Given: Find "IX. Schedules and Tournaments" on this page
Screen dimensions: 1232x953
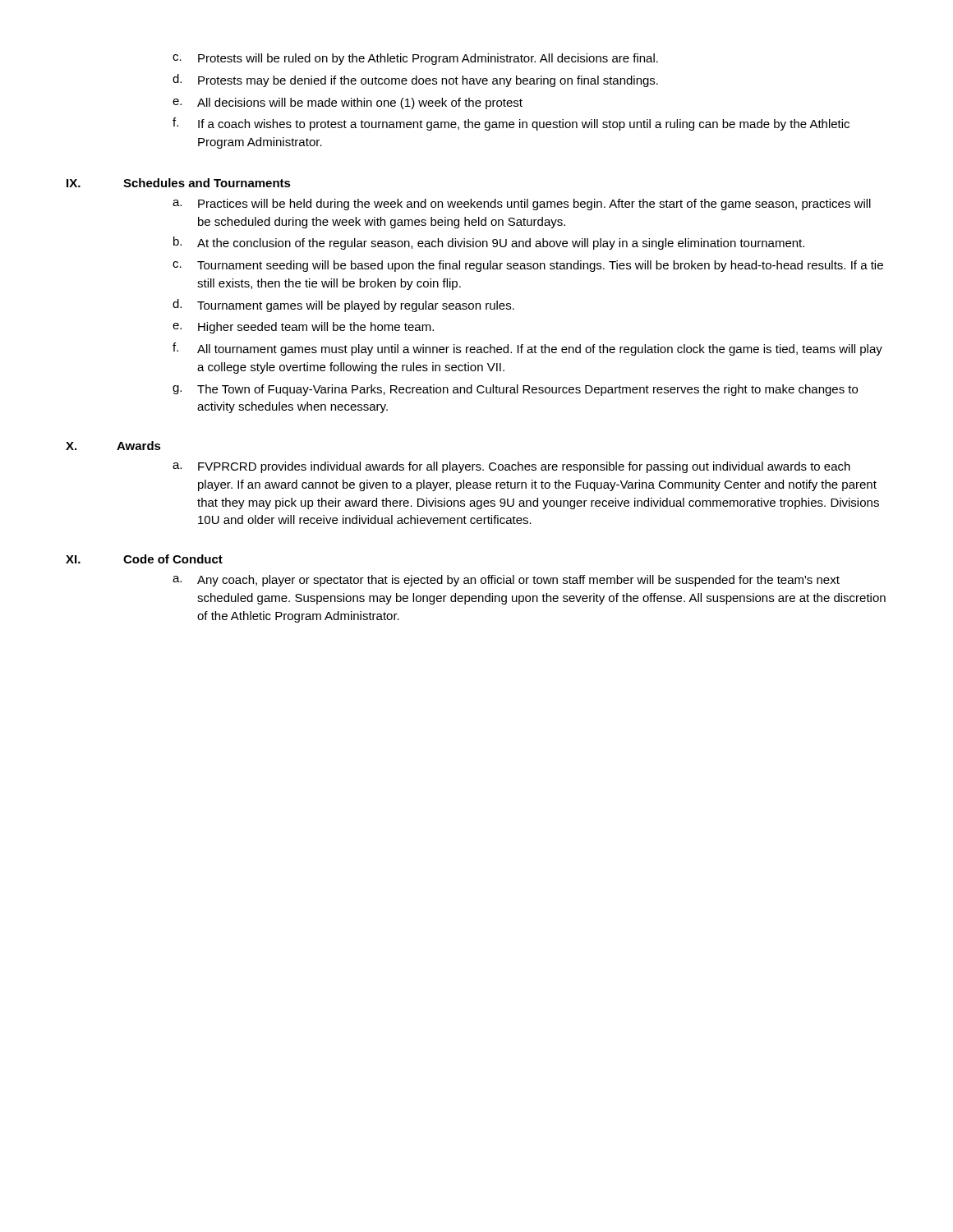Looking at the screenshot, I should [x=178, y=183].
